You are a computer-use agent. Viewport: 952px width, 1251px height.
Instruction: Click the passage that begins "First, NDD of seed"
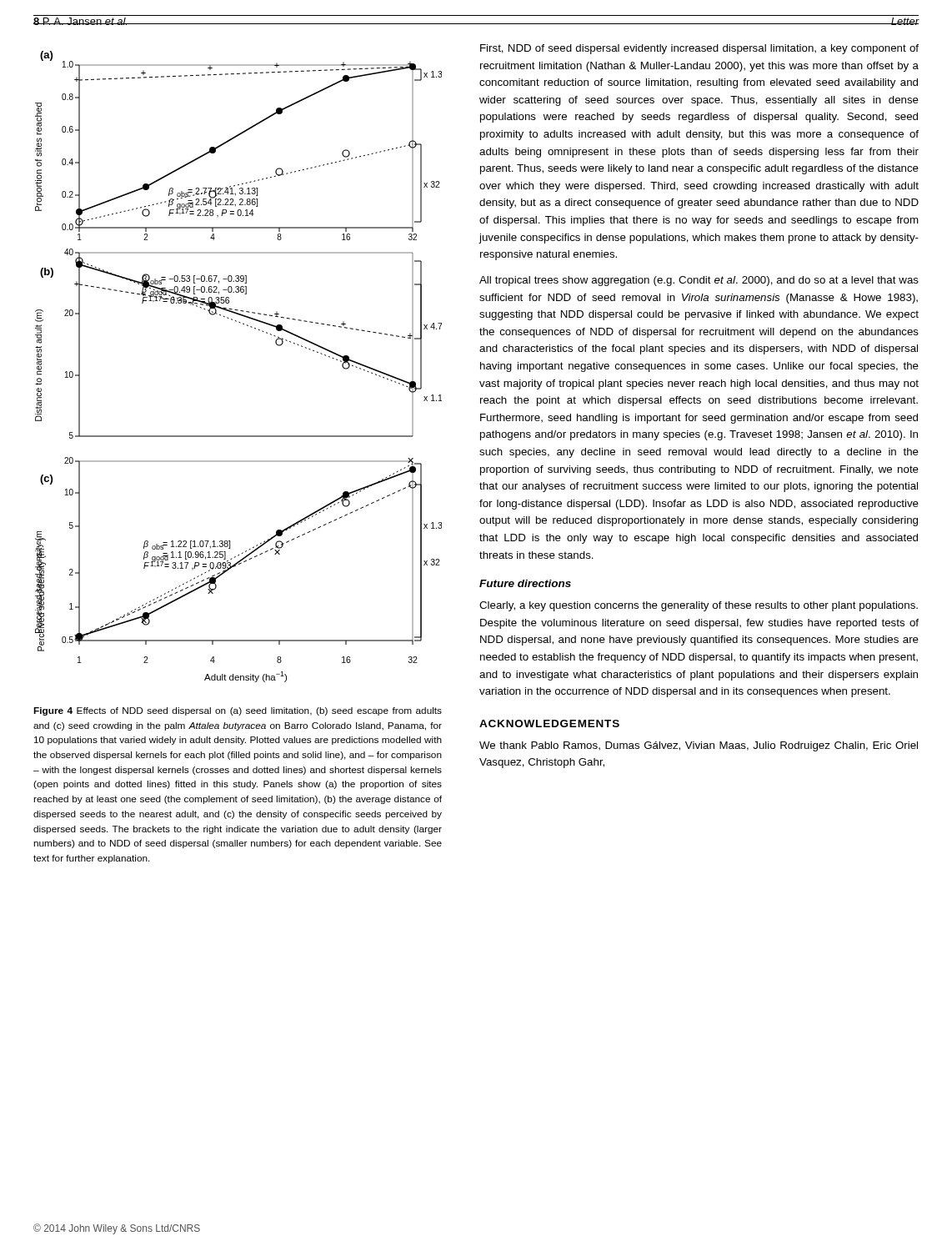(699, 151)
